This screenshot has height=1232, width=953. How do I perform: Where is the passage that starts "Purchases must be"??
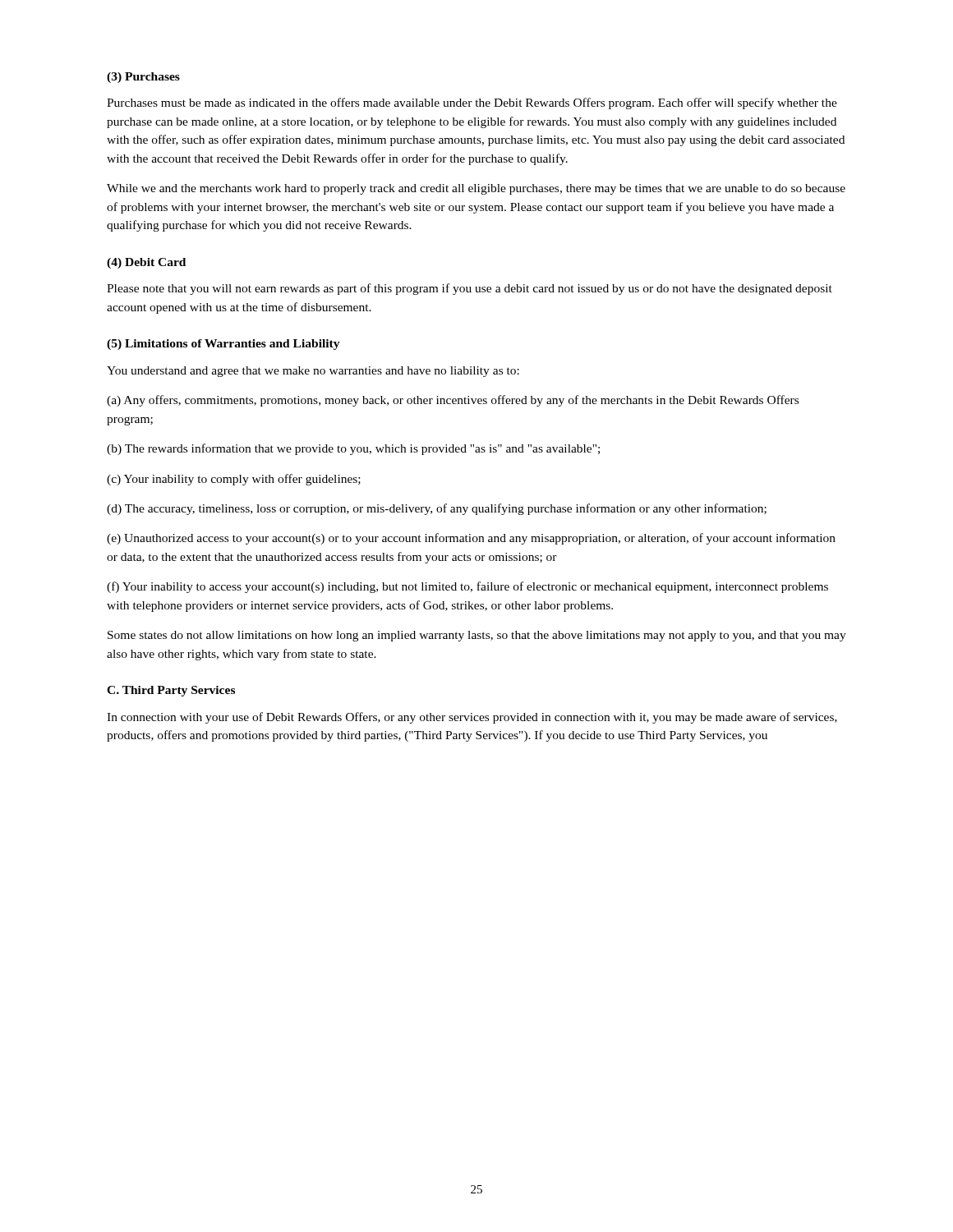click(x=476, y=130)
